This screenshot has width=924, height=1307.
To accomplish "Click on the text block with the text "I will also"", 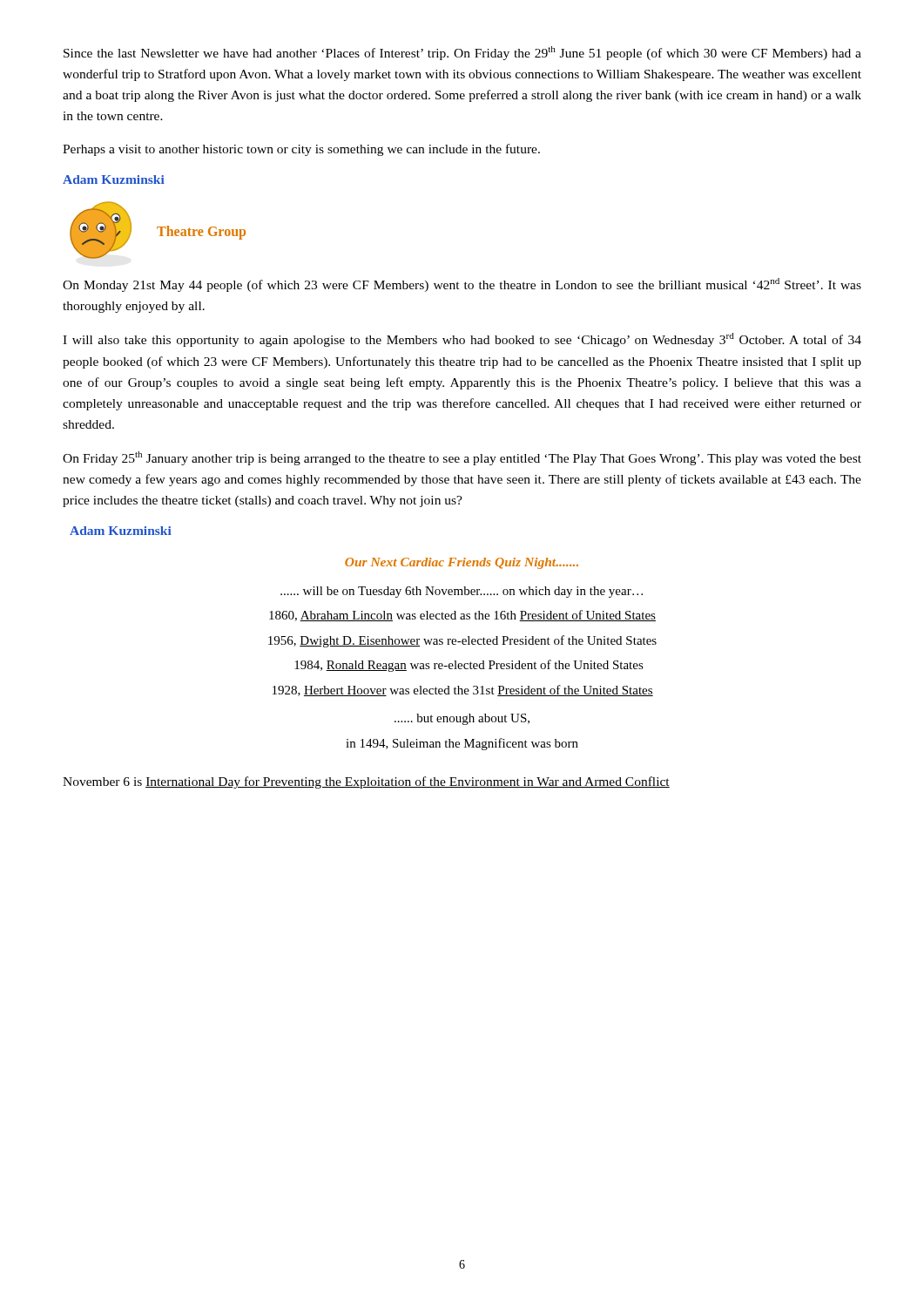I will pos(462,381).
